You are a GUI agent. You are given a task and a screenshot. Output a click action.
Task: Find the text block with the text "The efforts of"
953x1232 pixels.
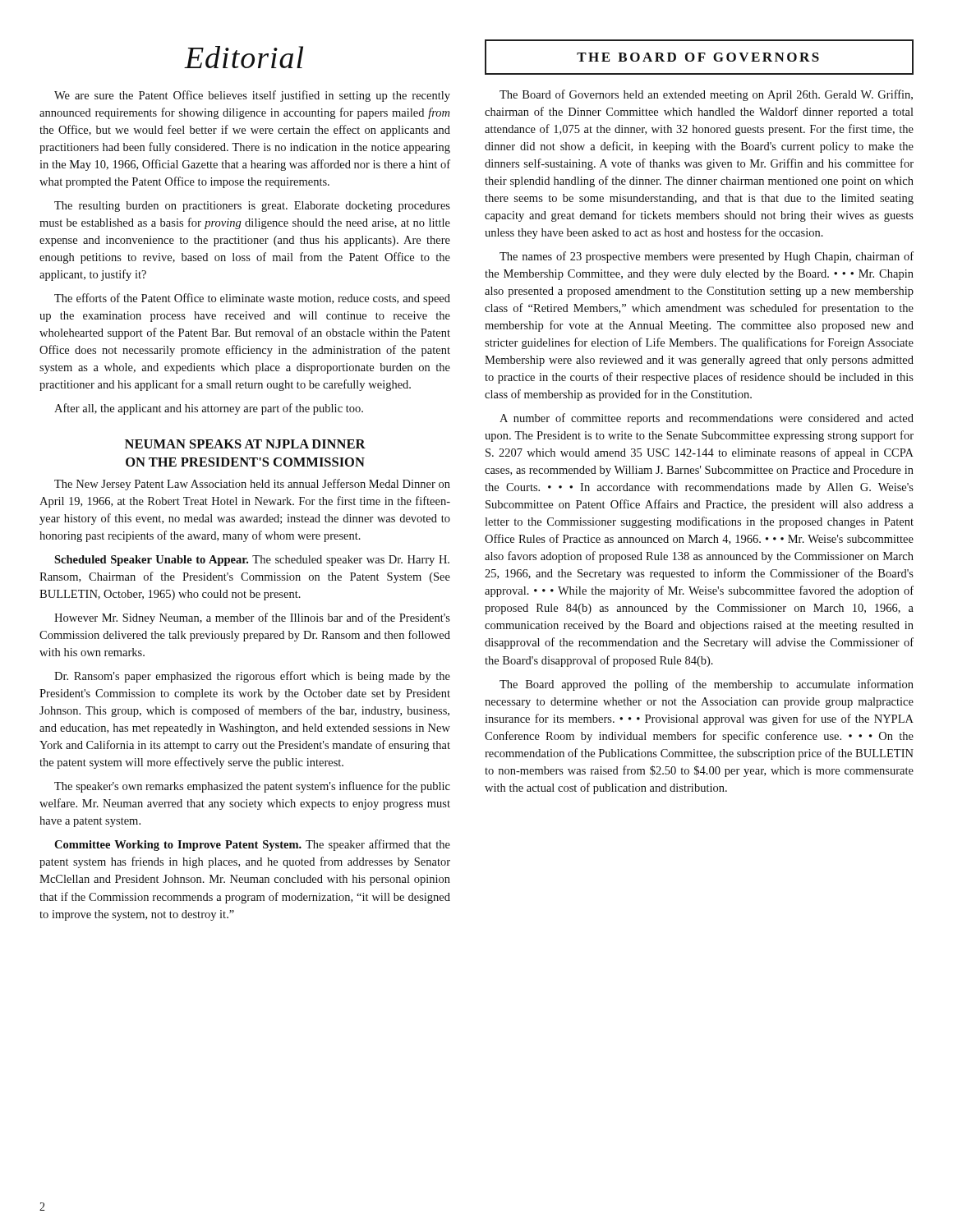(245, 342)
